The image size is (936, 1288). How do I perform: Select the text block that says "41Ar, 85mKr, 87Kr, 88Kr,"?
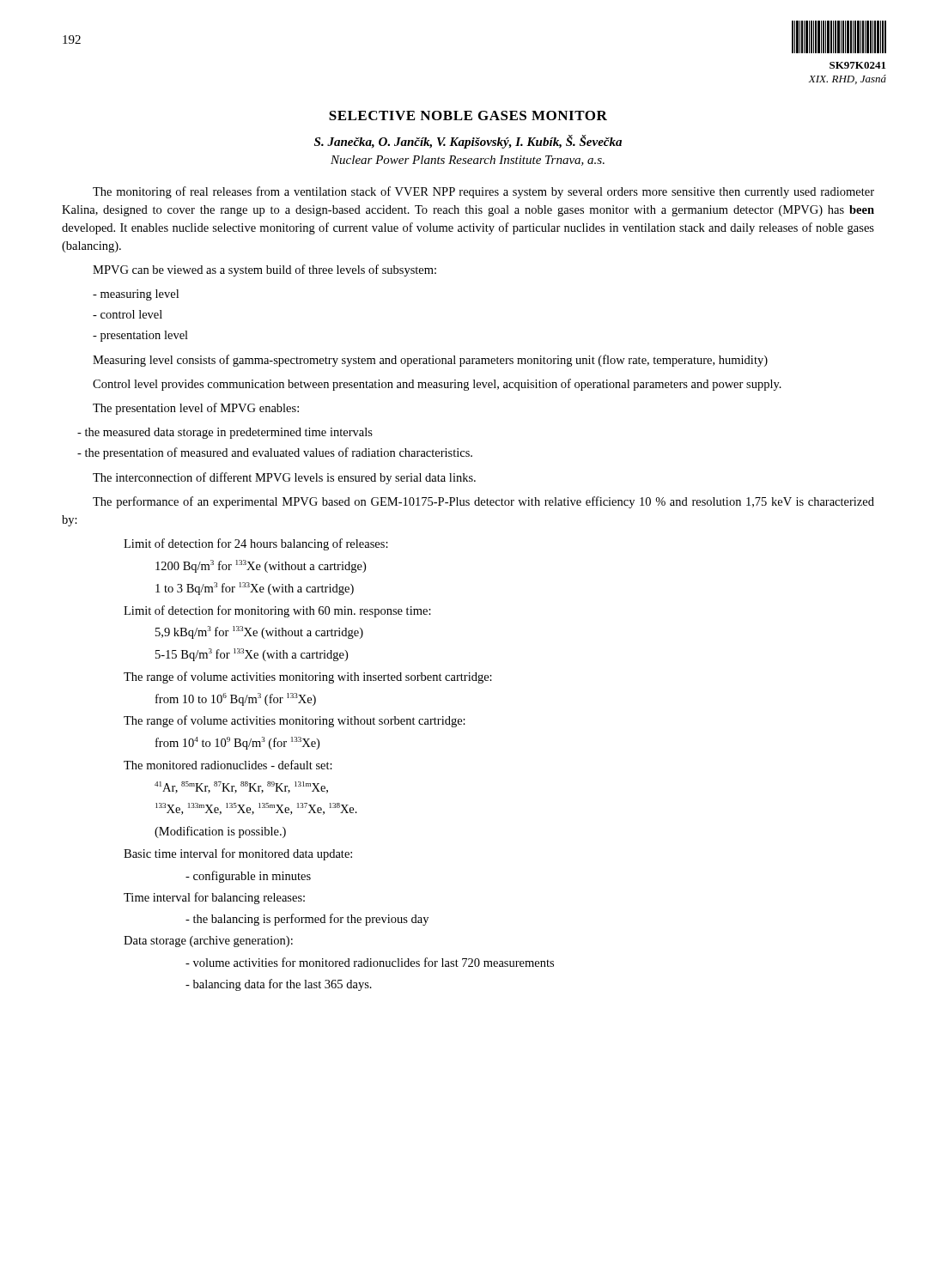(242, 787)
